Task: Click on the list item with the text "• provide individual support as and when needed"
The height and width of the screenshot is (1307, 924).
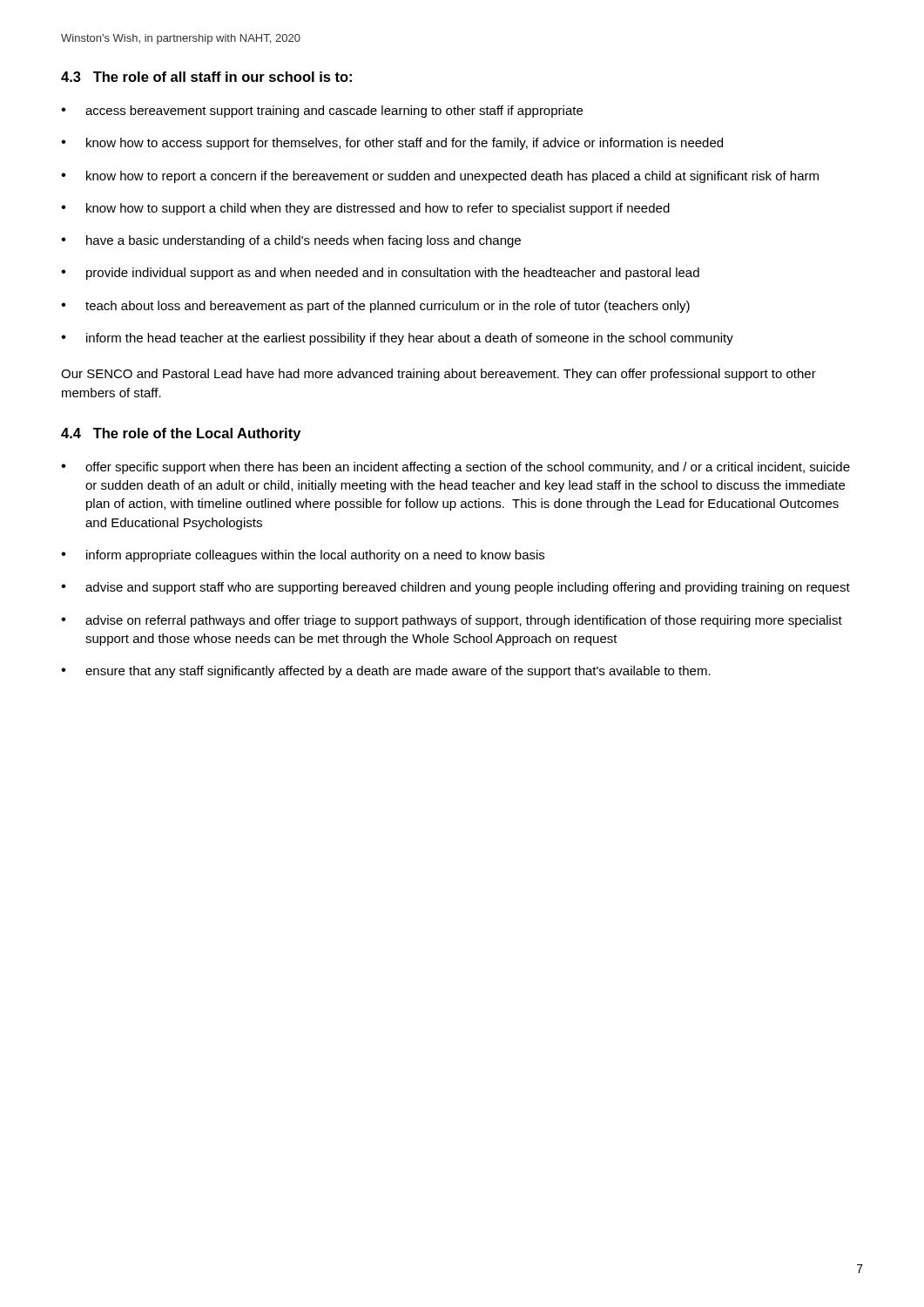Action: click(x=462, y=273)
